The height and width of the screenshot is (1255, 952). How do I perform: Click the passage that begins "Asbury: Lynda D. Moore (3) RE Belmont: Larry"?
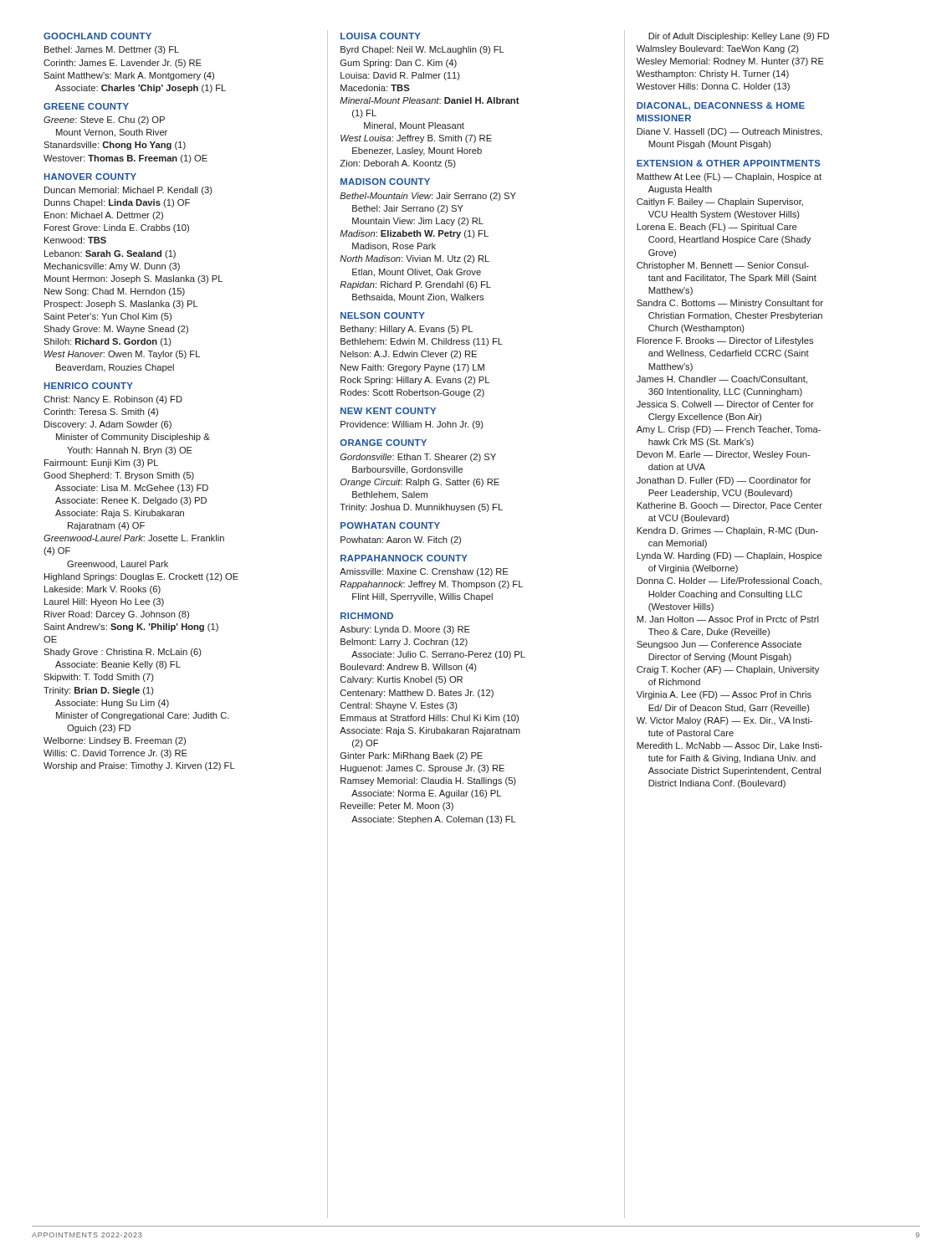476,724
